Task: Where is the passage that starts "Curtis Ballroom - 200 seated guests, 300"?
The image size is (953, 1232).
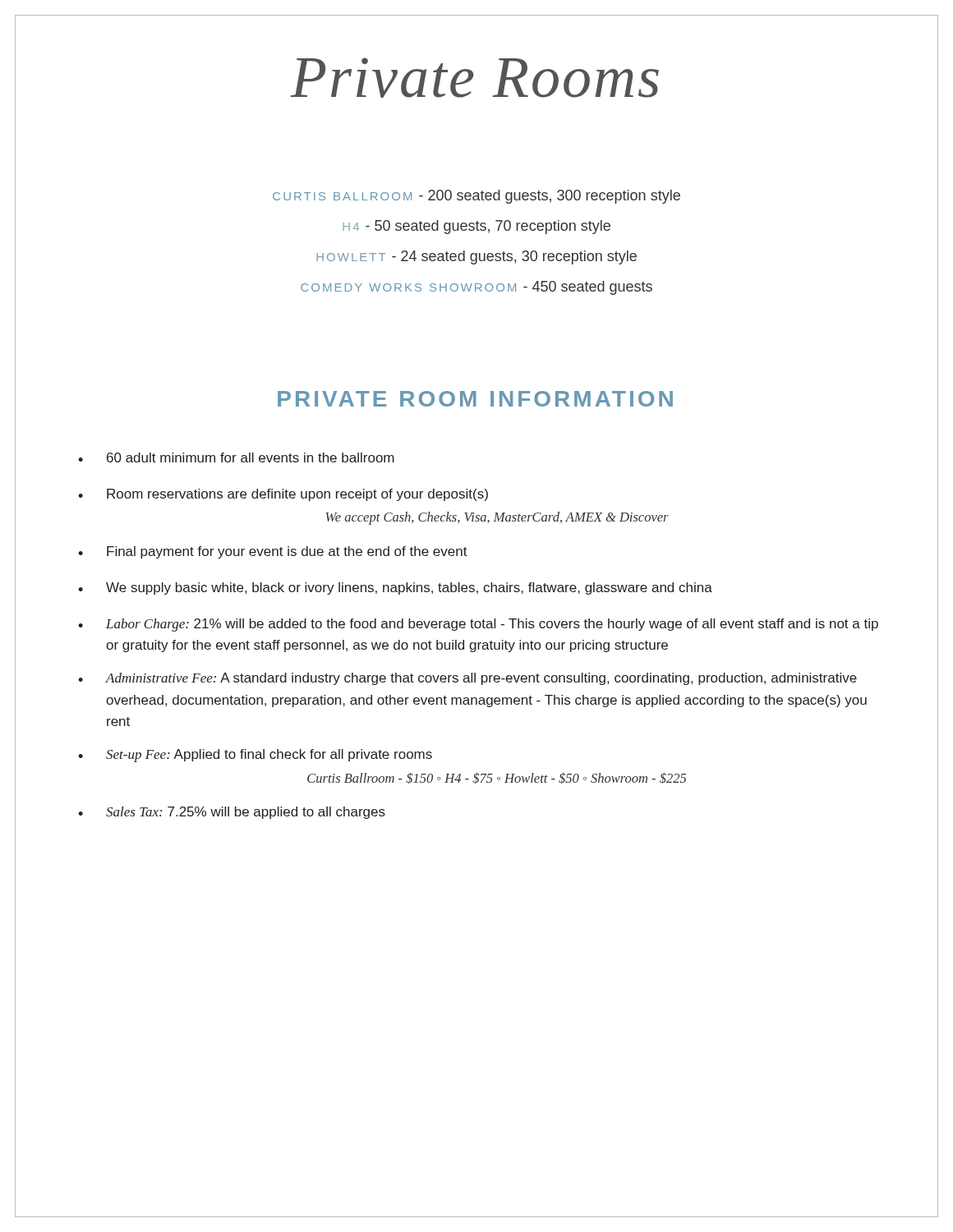Action: 476,241
